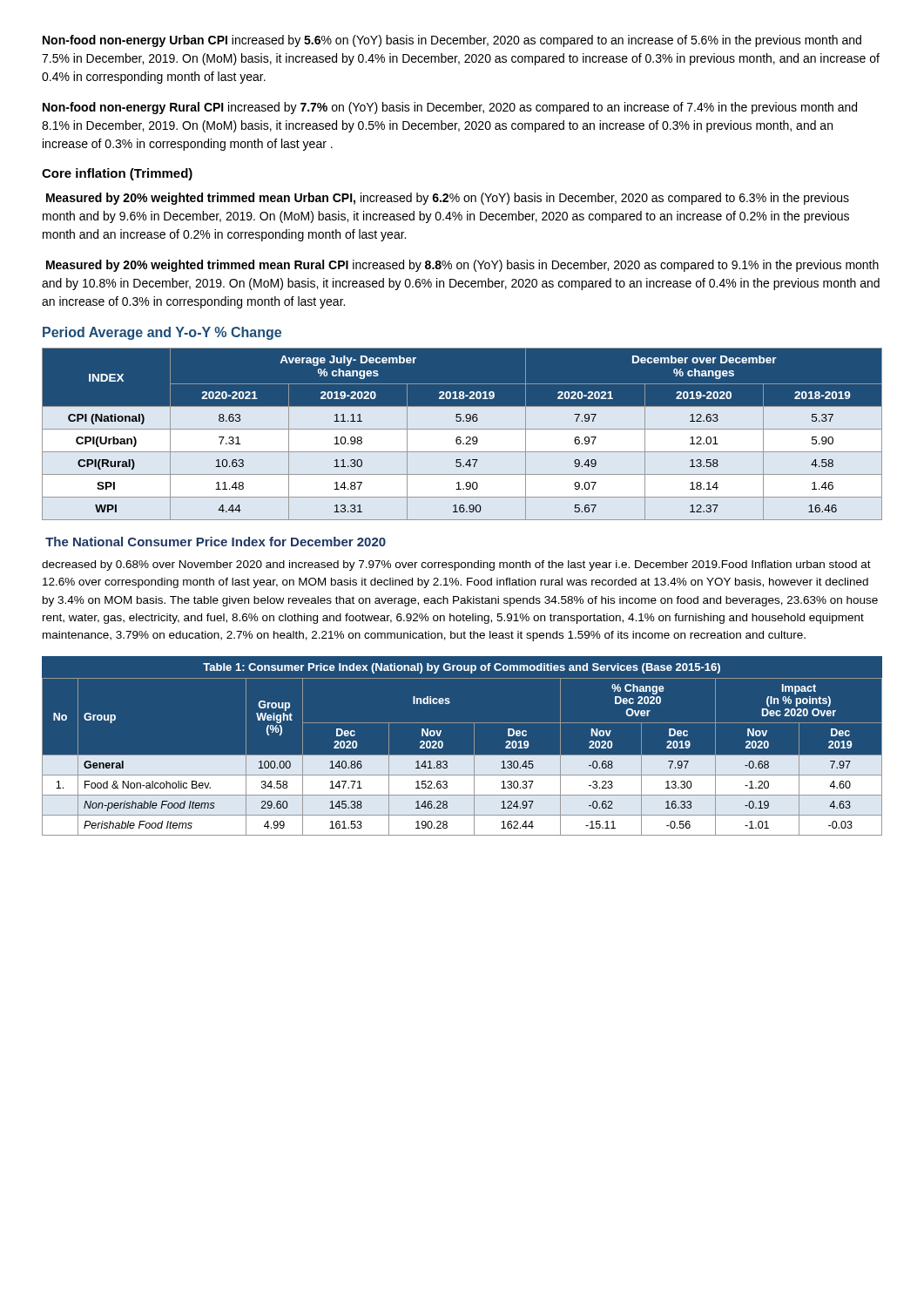Find the table that mentions "Nov 2020"
The image size is (924, 1307).
pyautogui.click(x=462, y=746)
